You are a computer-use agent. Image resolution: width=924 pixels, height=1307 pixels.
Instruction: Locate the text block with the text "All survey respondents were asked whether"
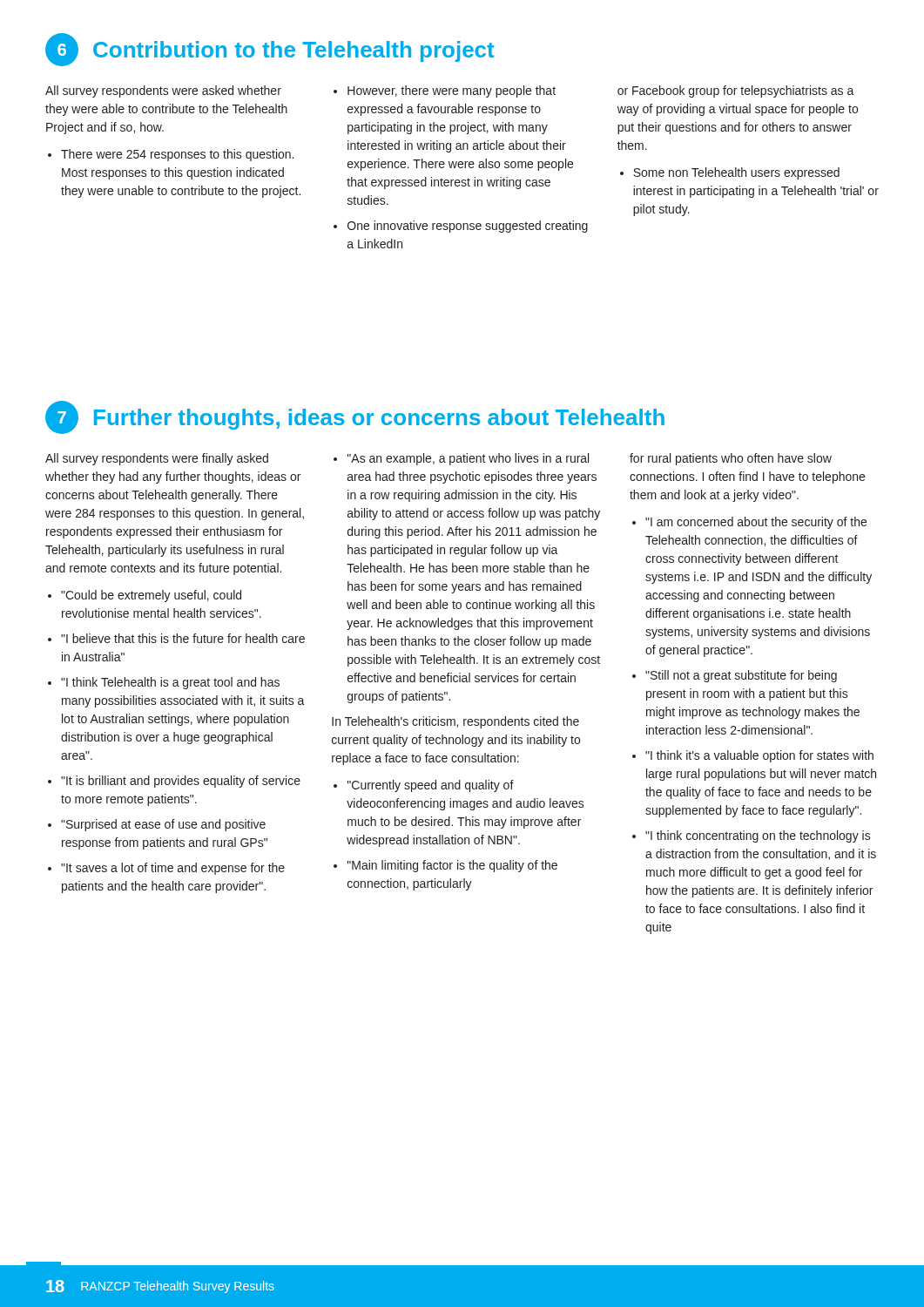tap(176, 109)
